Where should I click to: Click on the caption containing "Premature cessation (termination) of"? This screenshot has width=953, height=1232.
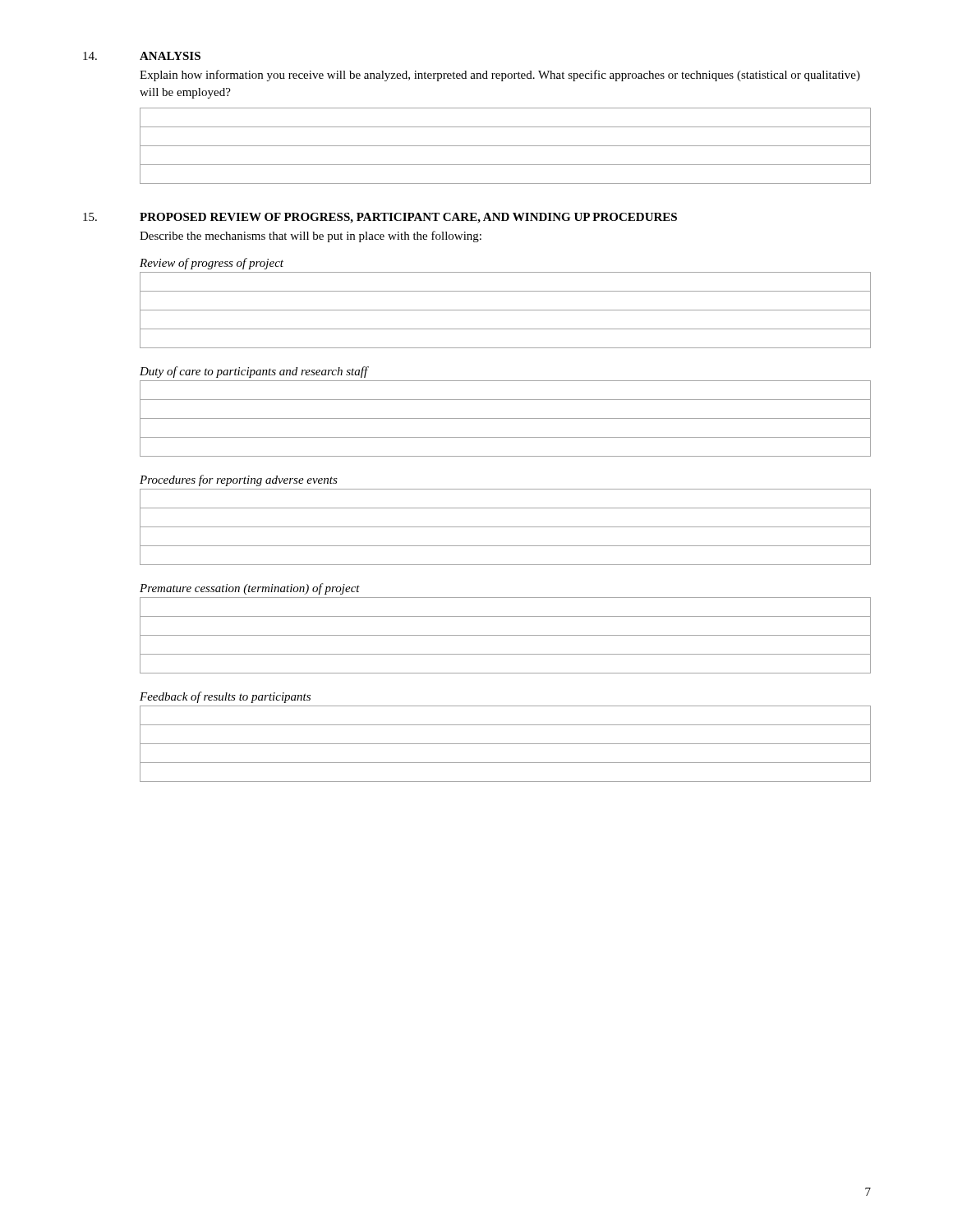tap(250, 588)
